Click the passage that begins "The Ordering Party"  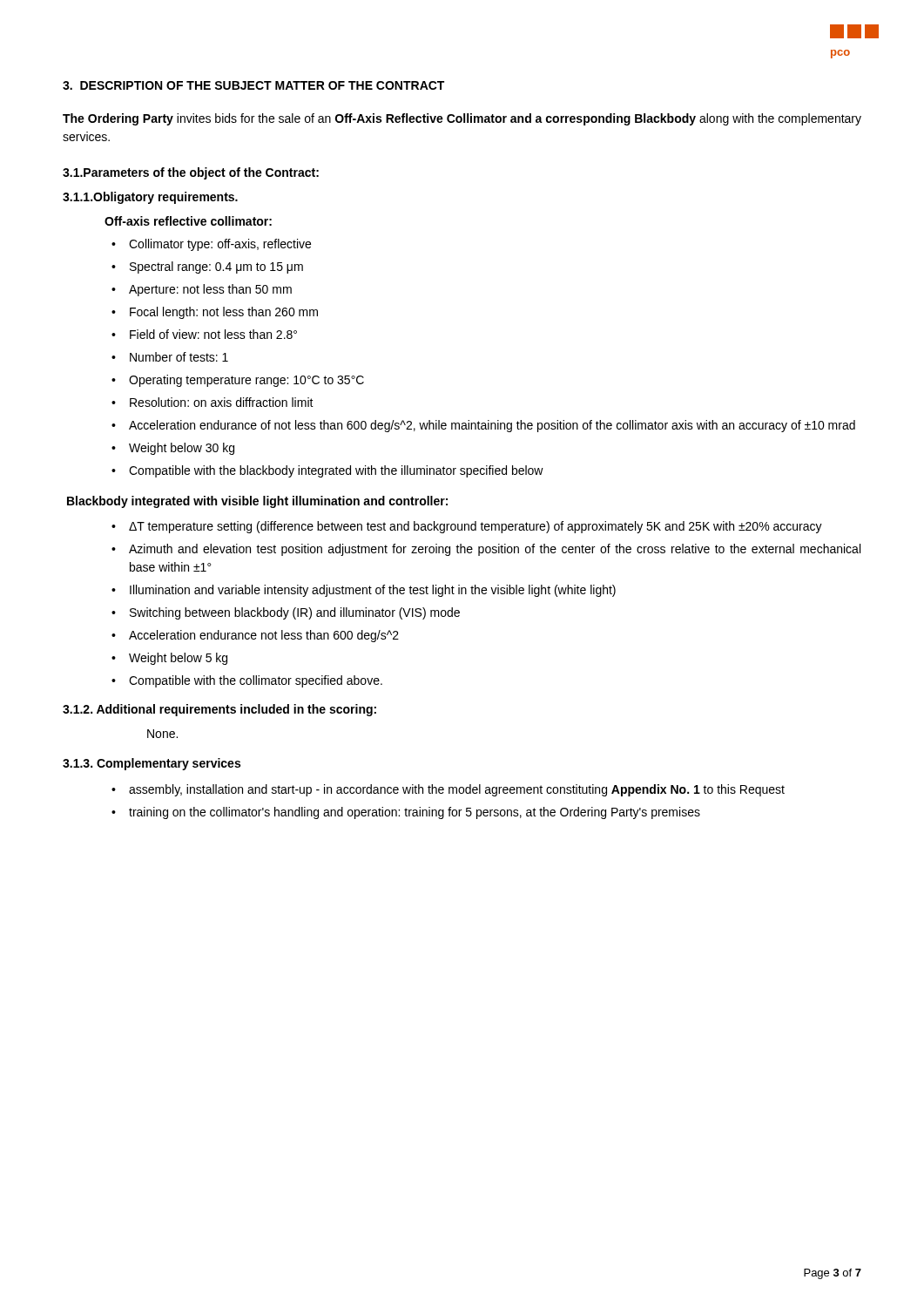(x=462, y=128)
